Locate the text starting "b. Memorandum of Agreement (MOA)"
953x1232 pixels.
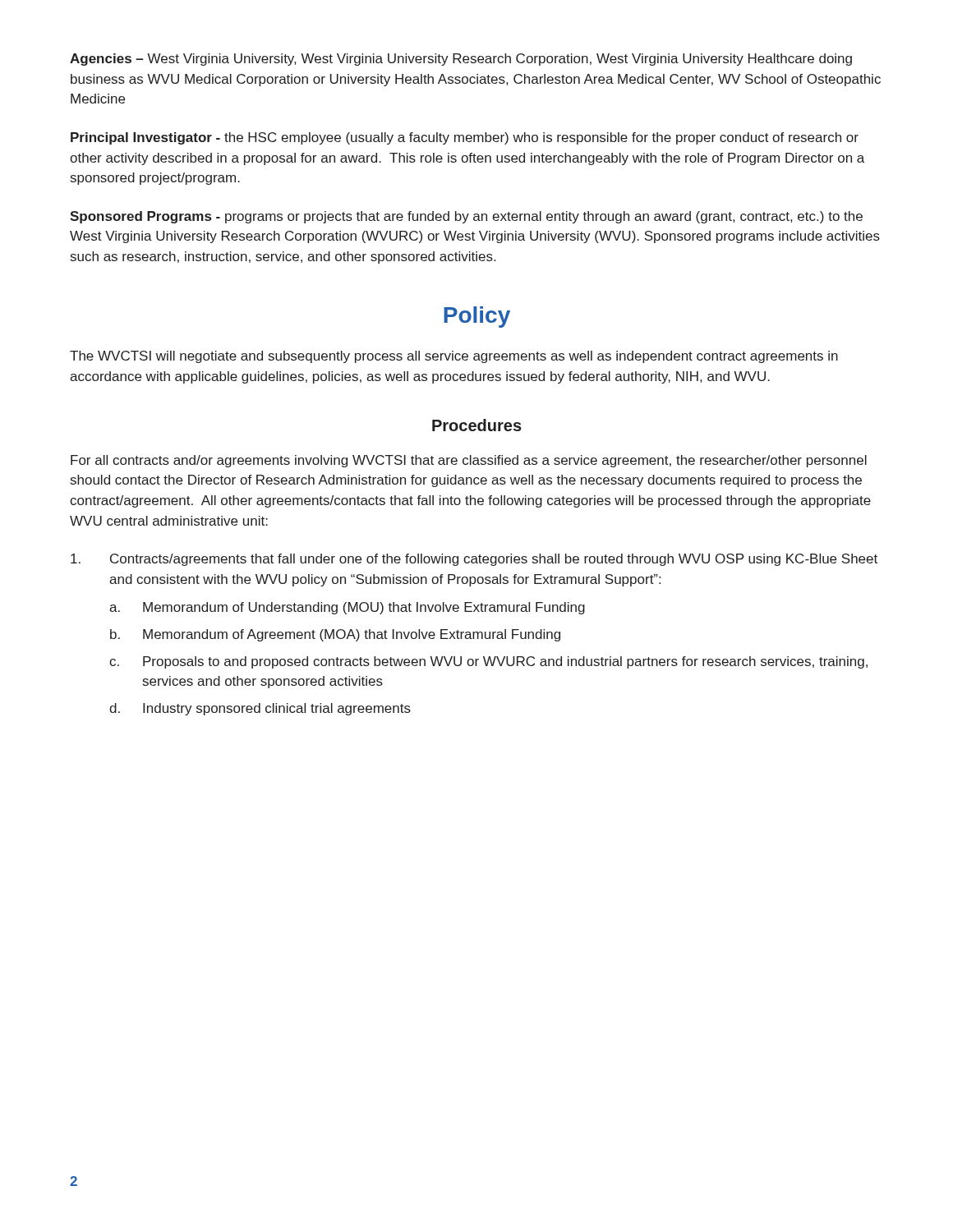tap(496, 635)
